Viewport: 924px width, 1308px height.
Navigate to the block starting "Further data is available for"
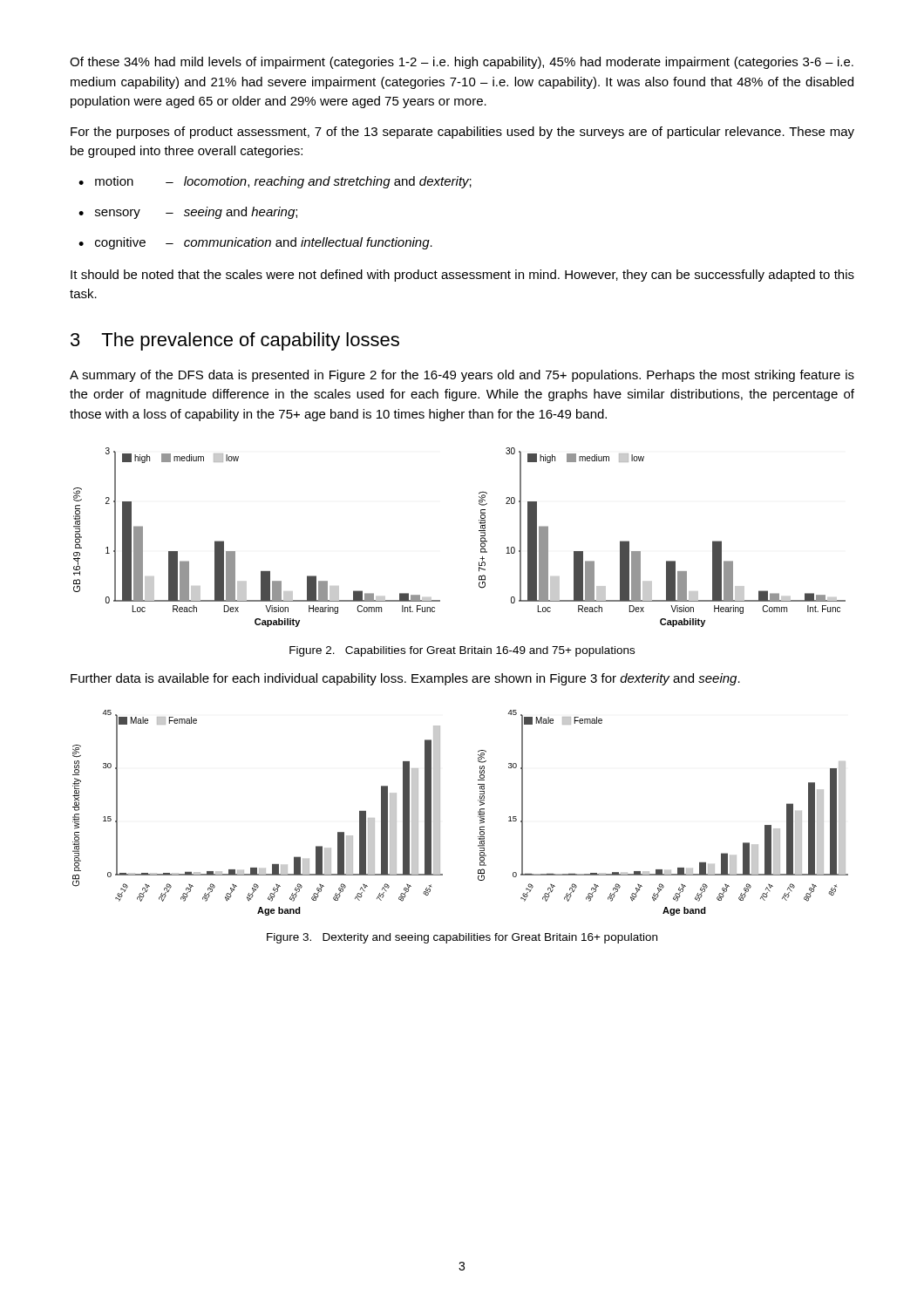(x=405, y=678)
